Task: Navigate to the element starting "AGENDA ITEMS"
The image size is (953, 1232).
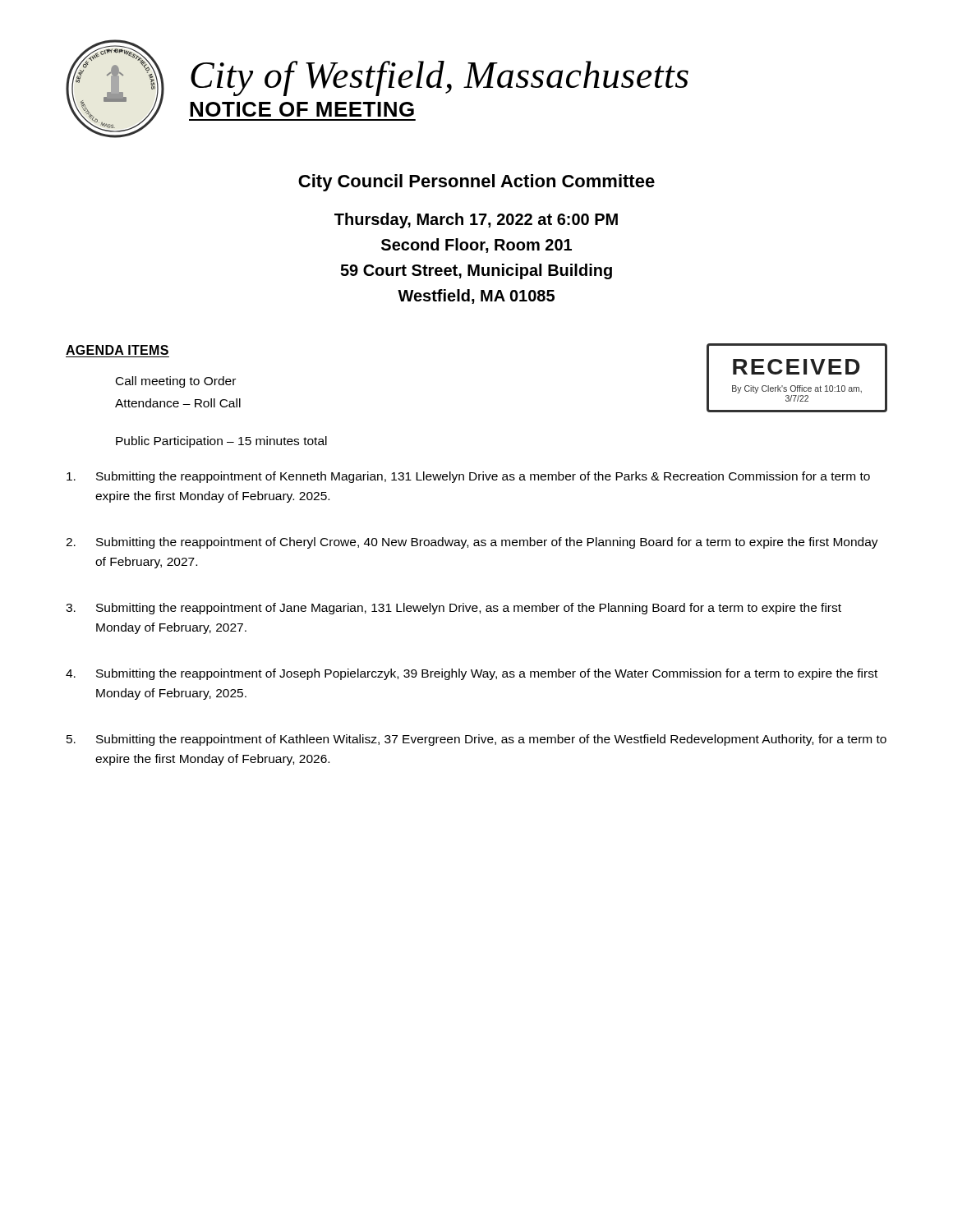Action: (117, 350)
